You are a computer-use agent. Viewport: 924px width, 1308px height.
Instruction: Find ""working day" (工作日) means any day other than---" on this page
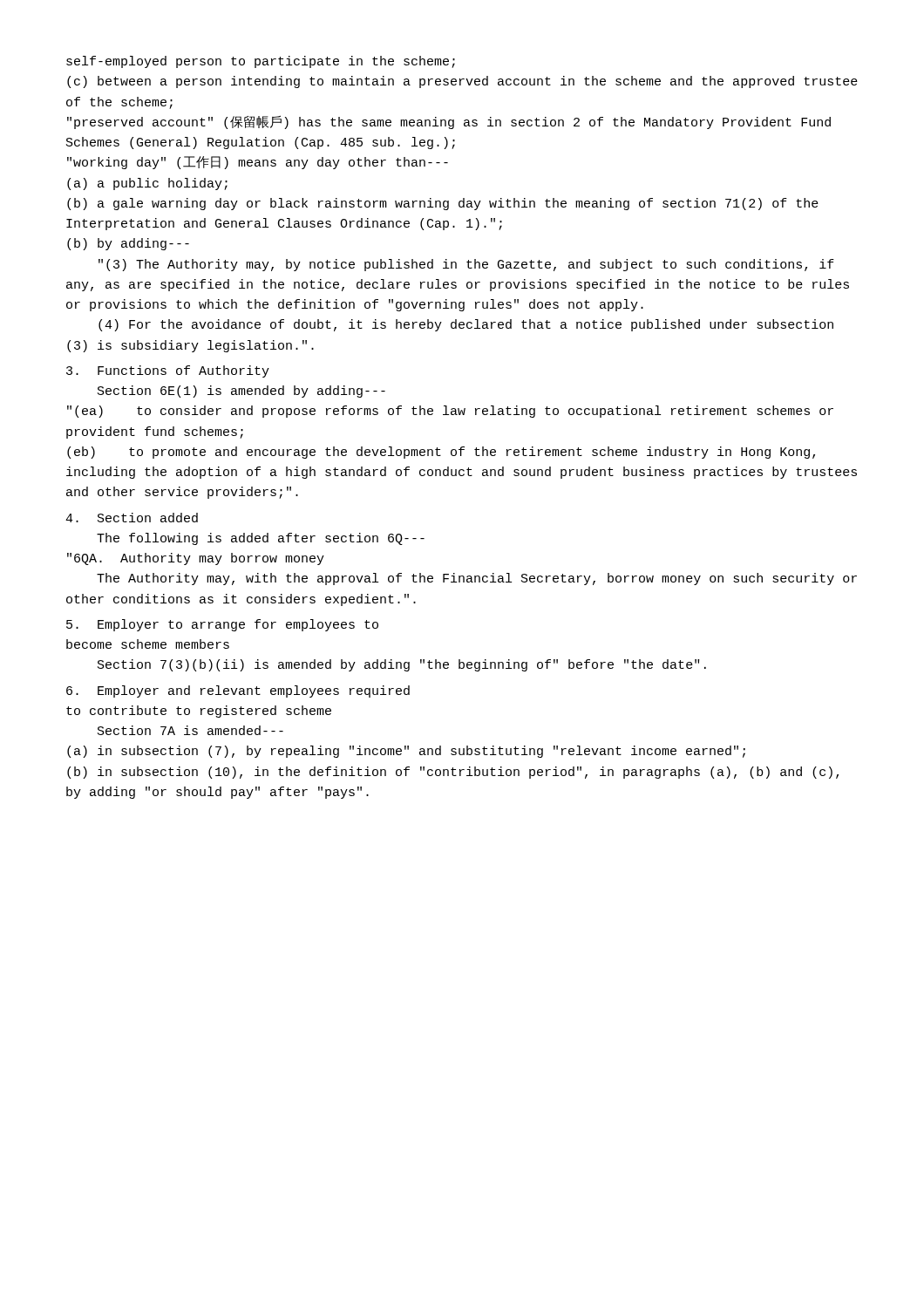click(258, 164)
